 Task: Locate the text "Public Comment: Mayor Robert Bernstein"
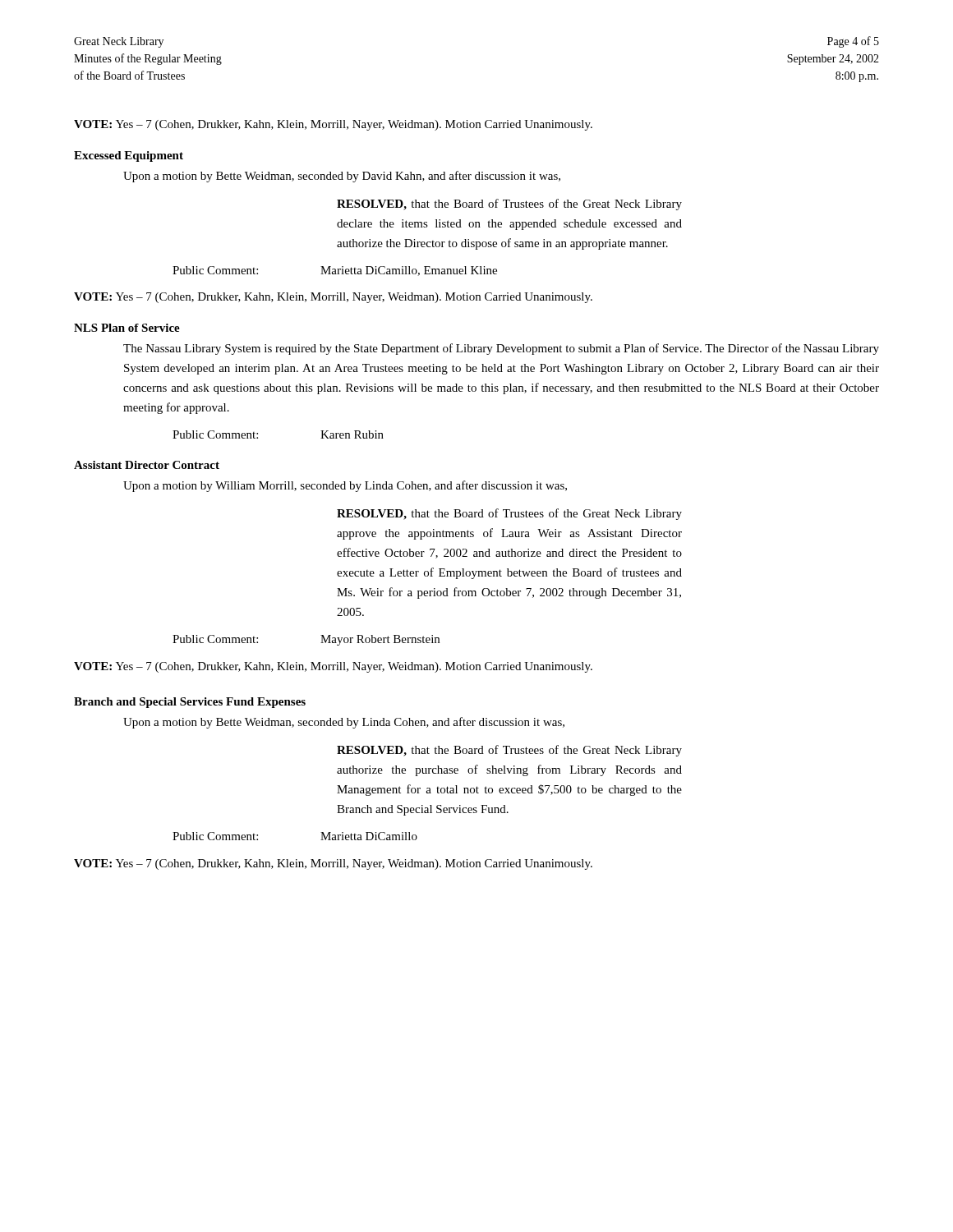click(x=216, y=640)
